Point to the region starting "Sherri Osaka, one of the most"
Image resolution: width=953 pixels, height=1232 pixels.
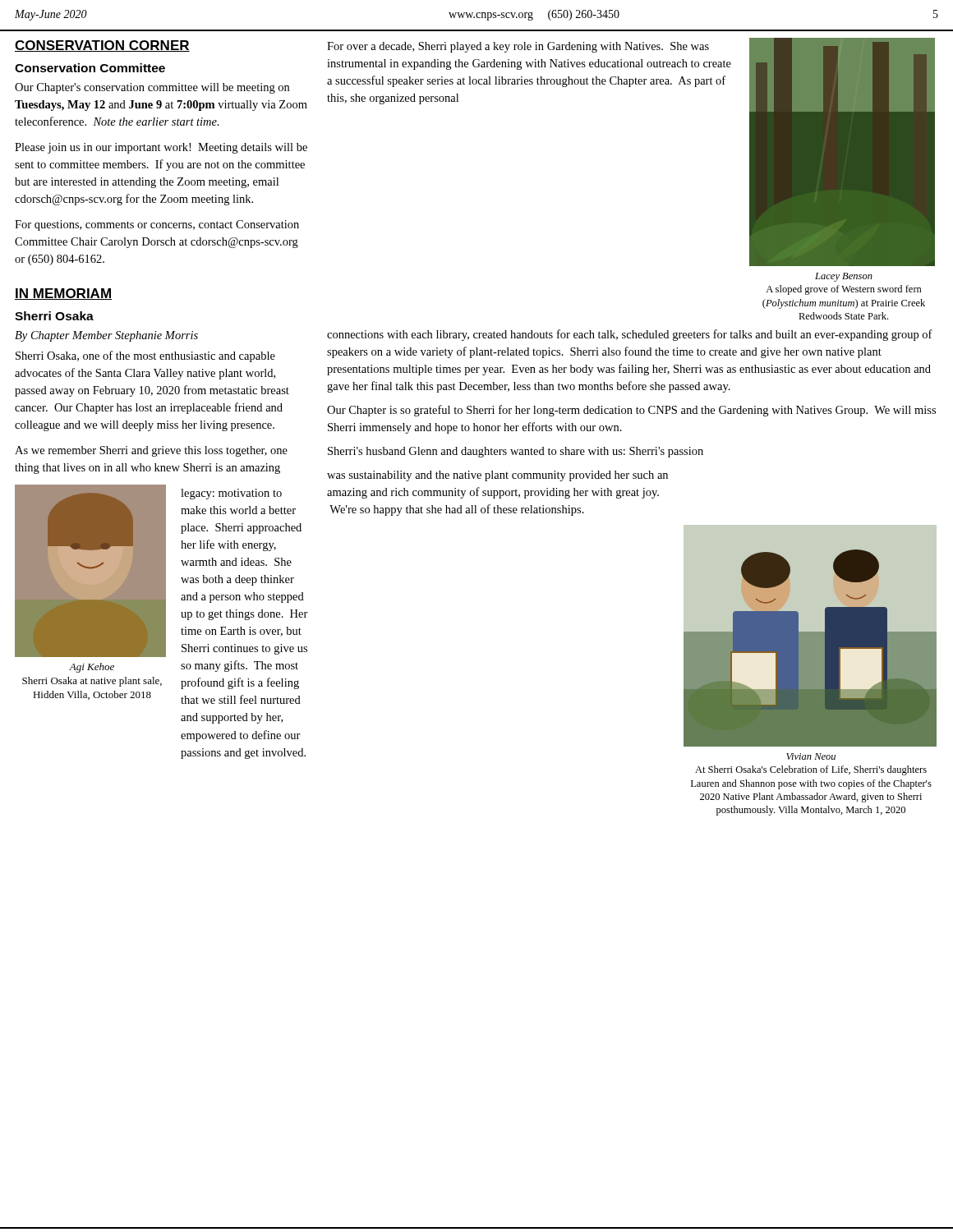152,390
